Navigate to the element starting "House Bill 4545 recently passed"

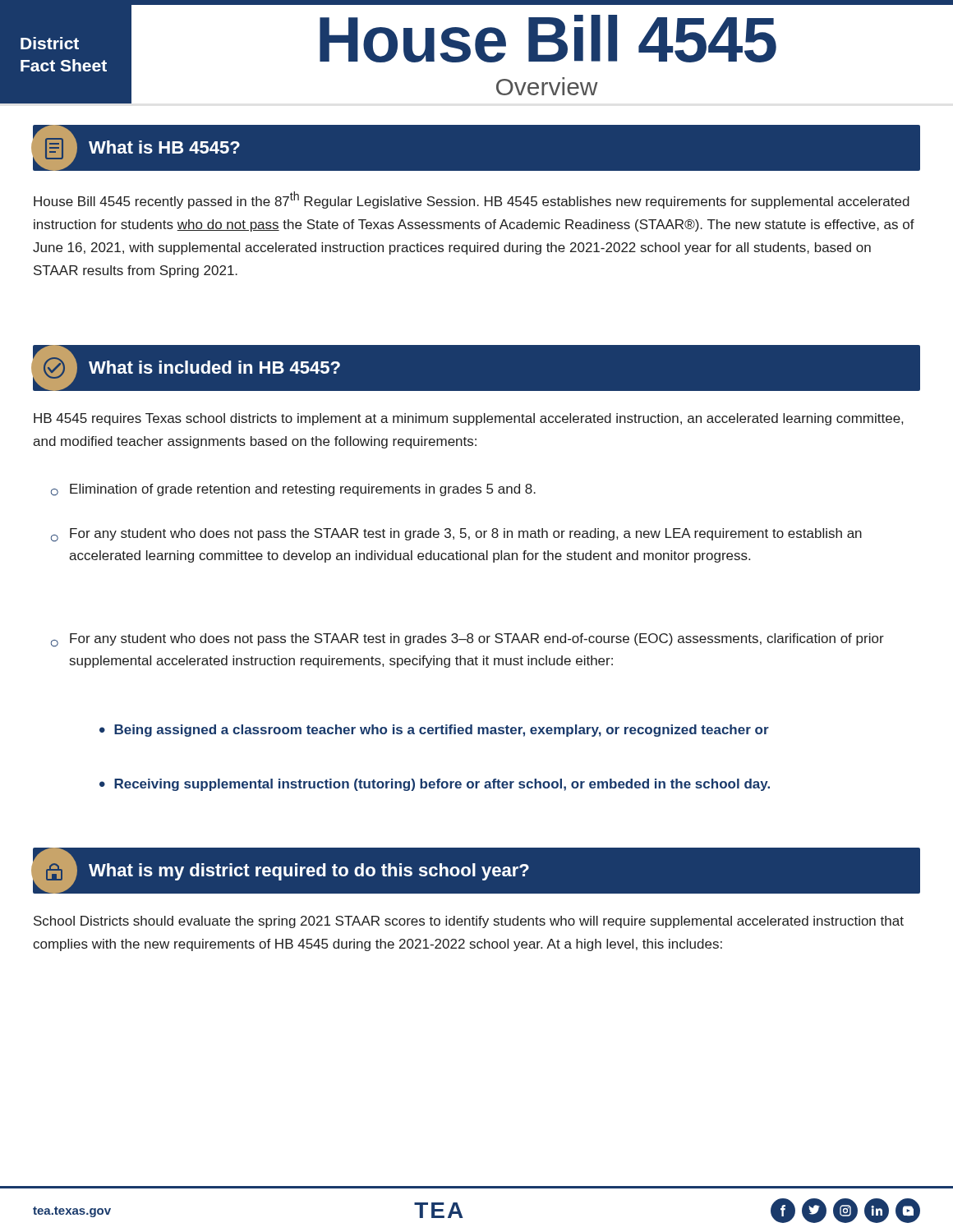(x=473, y=234)
